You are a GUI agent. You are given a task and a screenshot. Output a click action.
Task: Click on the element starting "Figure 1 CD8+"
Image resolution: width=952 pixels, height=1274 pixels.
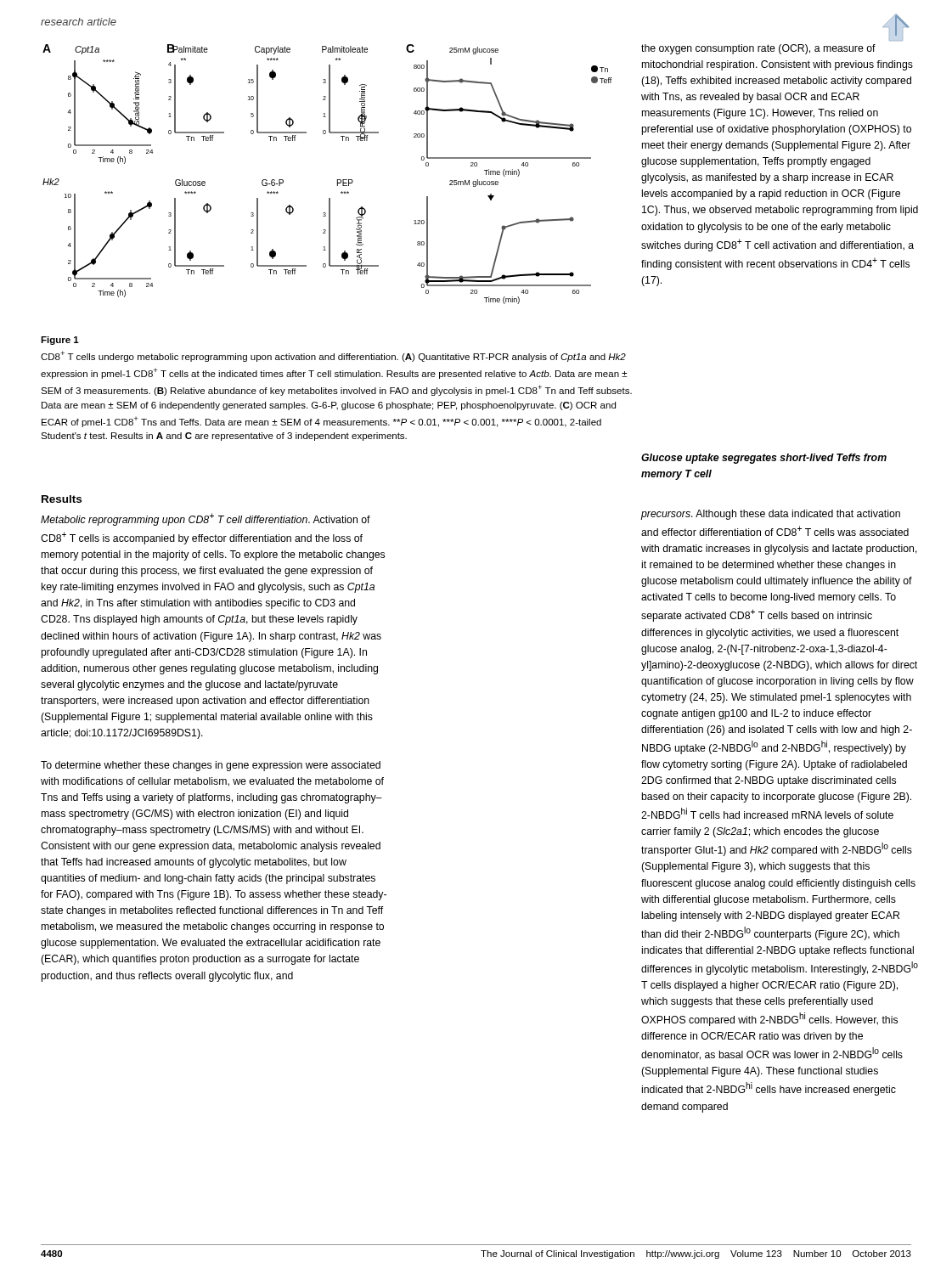[337, 388]
